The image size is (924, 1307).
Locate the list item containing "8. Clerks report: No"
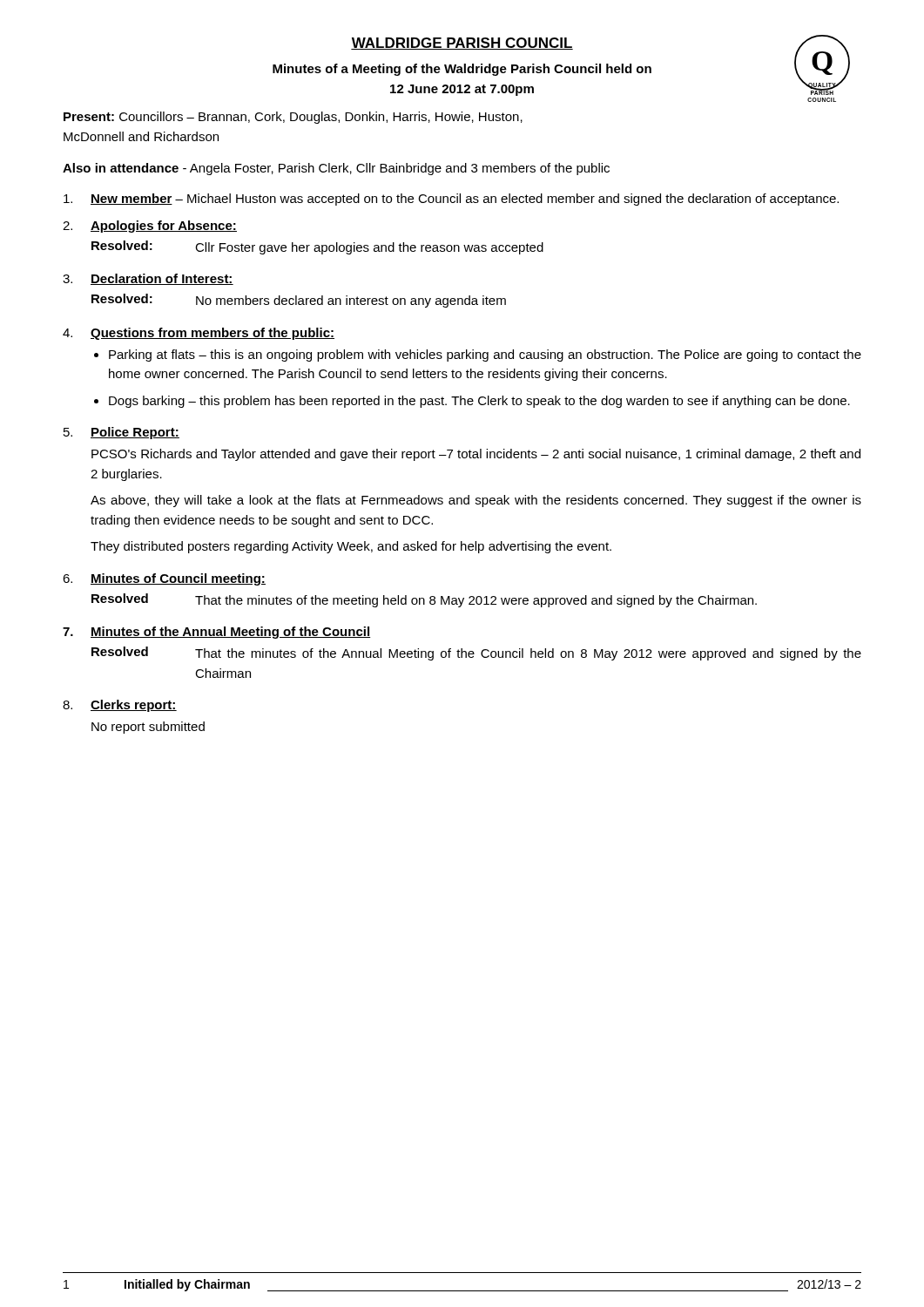[x=120, y=706]
